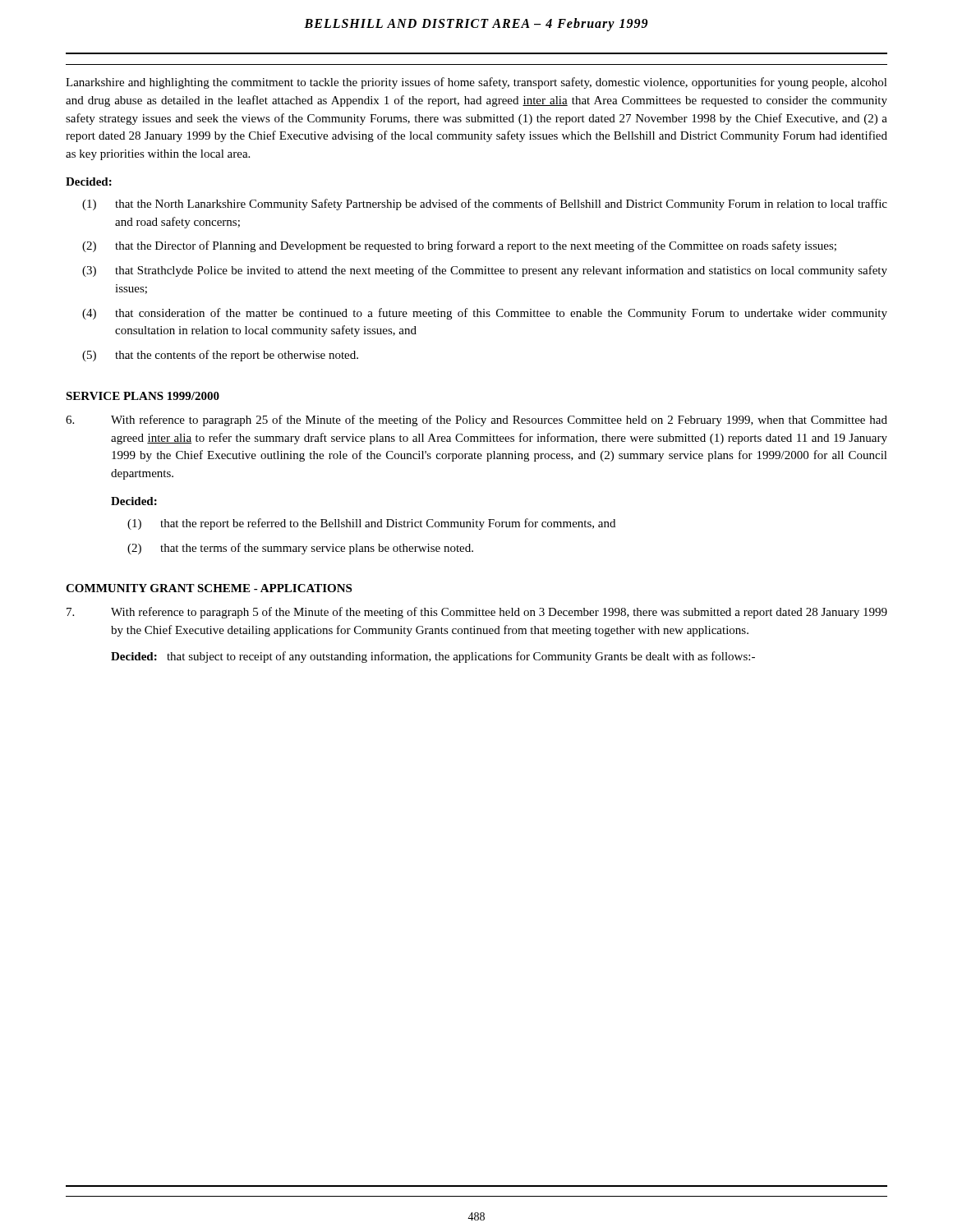Screen dimensions: 1232x953
Task: Click on the section header containing "COMMUNITY GRANT SCHEME - APPLICATIONS"
Action: tap(209, 588)
